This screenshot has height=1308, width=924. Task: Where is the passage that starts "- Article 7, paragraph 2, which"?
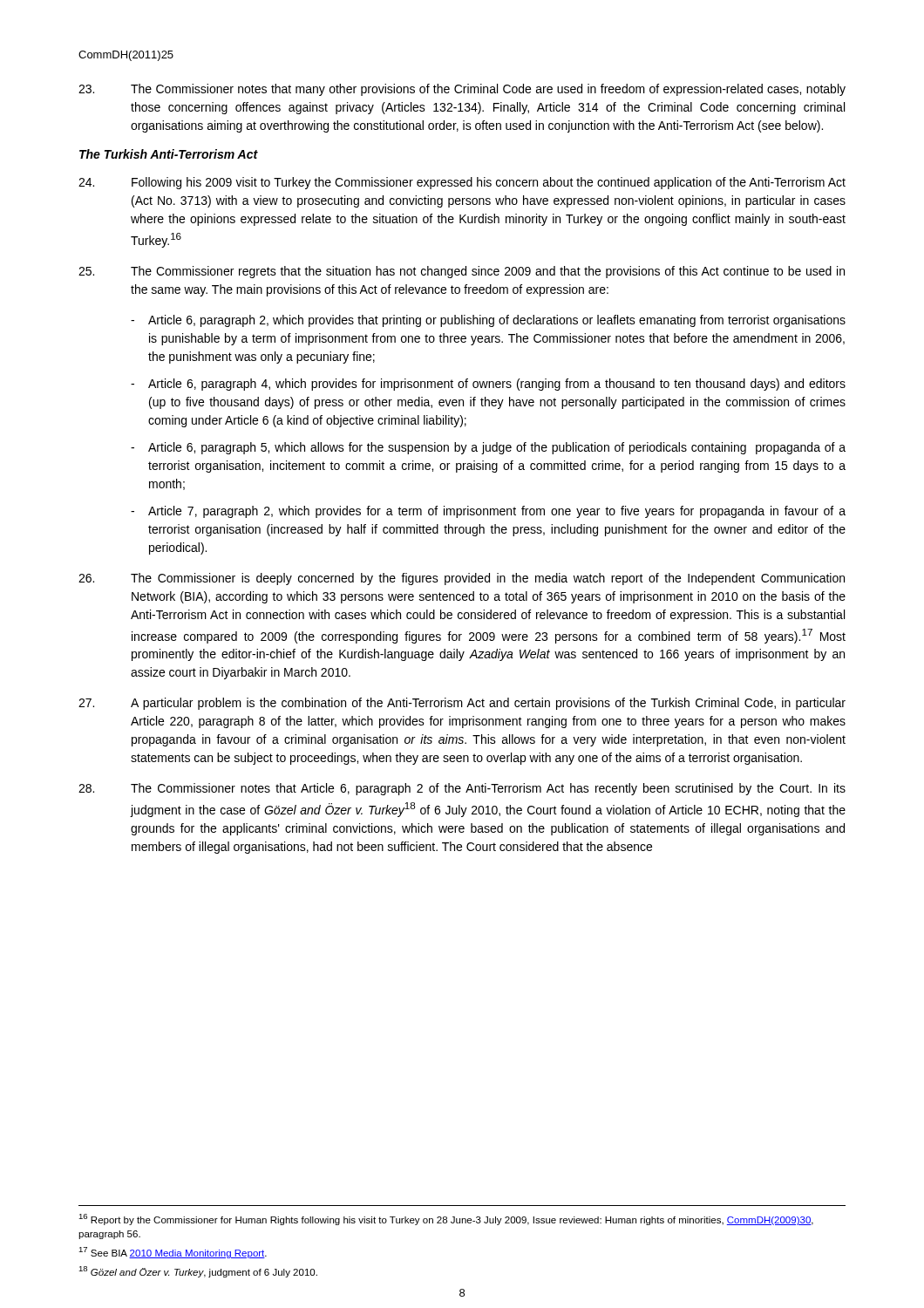(488, 529)
